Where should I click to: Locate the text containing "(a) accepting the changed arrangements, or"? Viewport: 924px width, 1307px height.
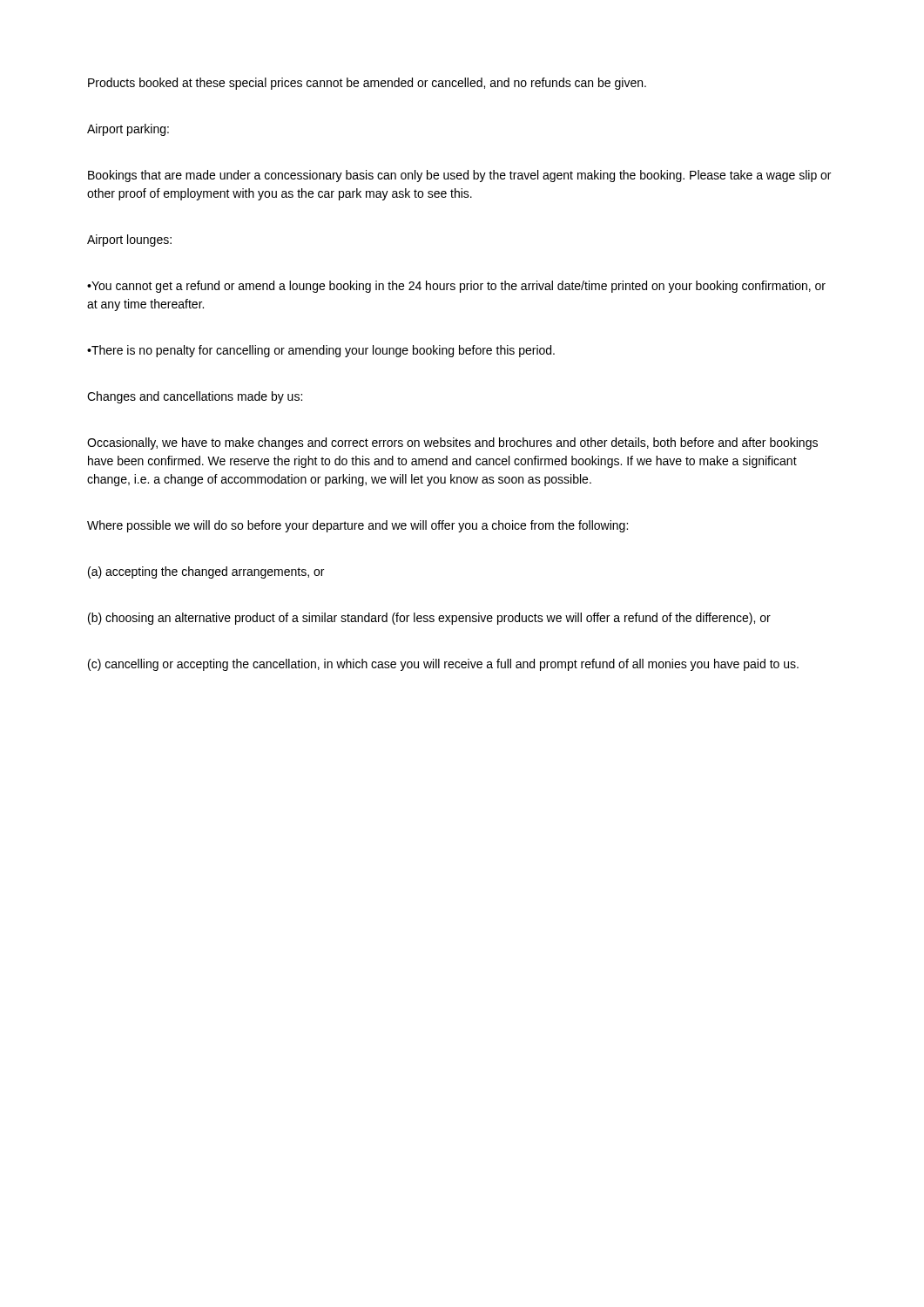[206, 572]
